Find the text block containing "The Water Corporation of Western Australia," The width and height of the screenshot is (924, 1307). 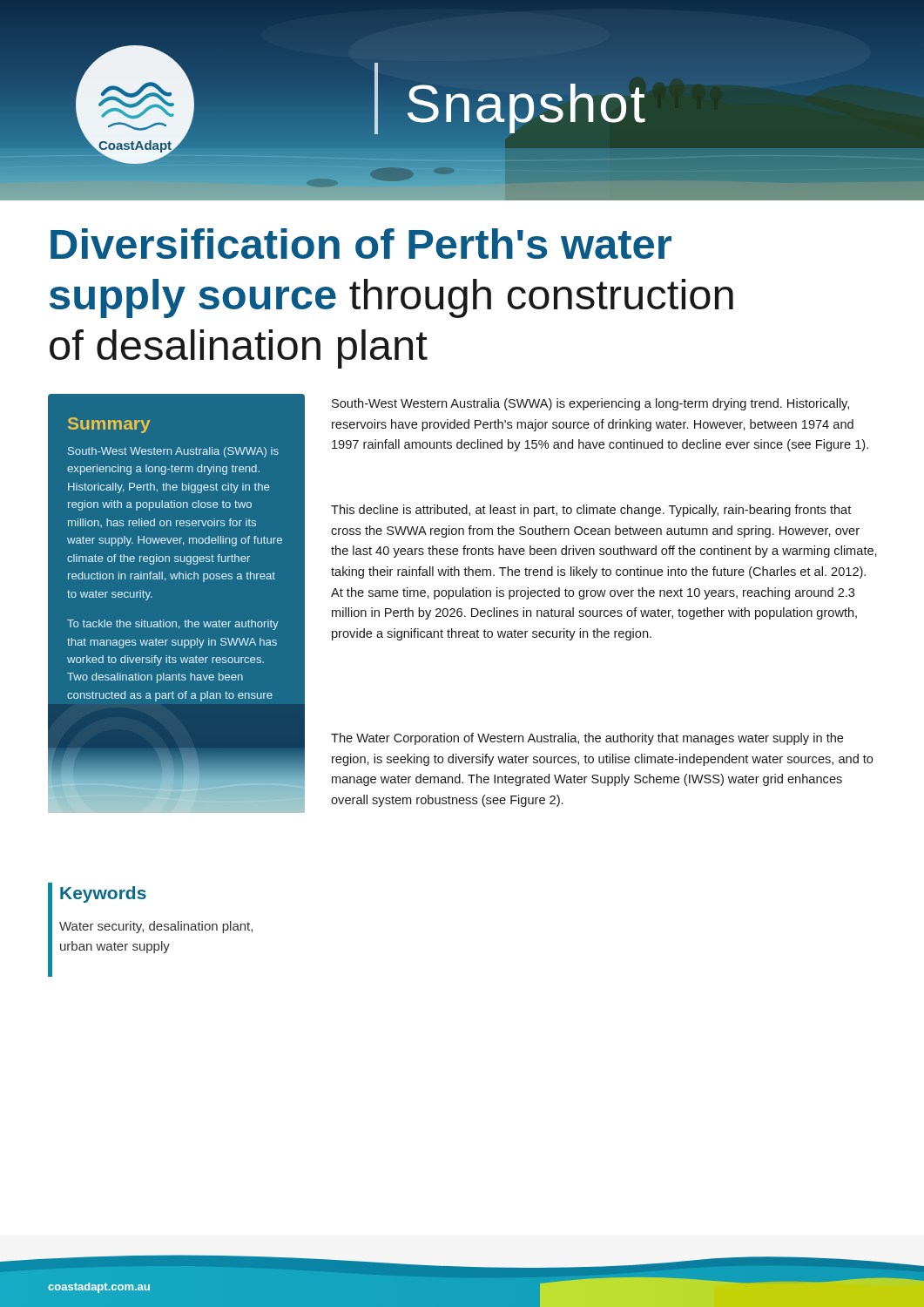605,770
